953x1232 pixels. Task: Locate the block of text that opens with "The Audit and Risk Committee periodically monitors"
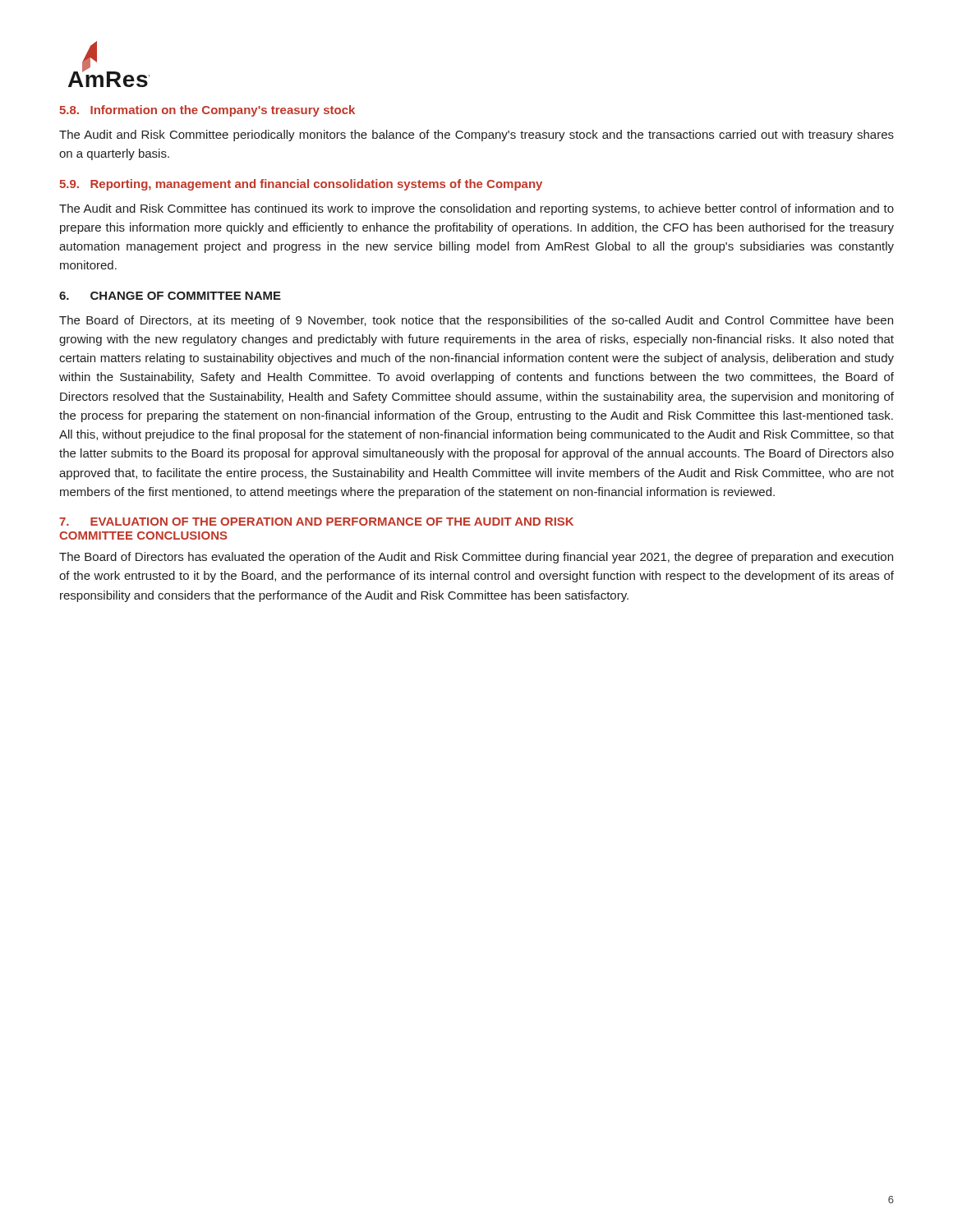476,144
